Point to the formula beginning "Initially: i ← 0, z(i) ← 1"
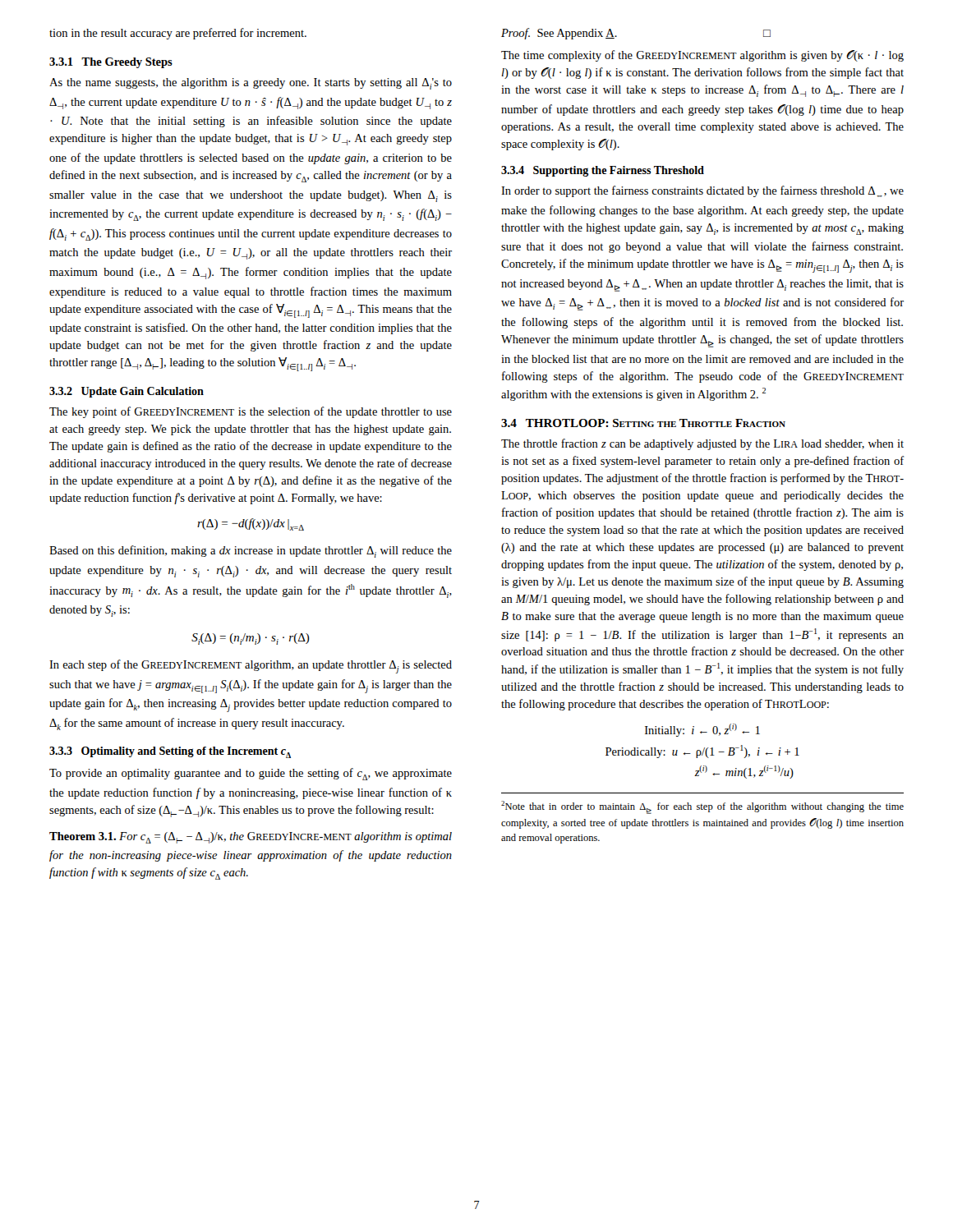Image resolution: width=953 pixels, height=1232 pixels. [x=702, y=750]
